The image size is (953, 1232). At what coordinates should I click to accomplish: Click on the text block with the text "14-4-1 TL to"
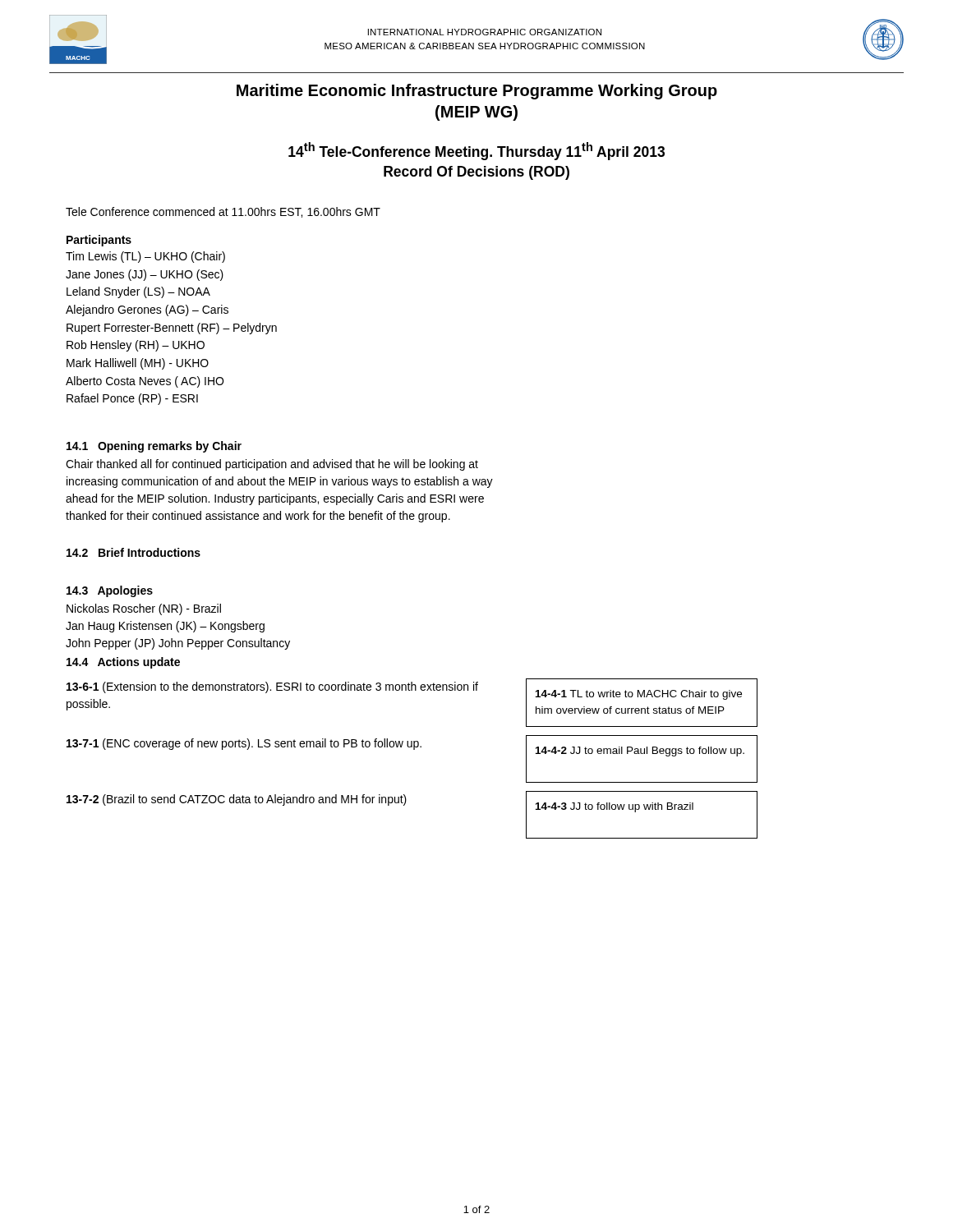pyautogui.click(x=639, y=702)
